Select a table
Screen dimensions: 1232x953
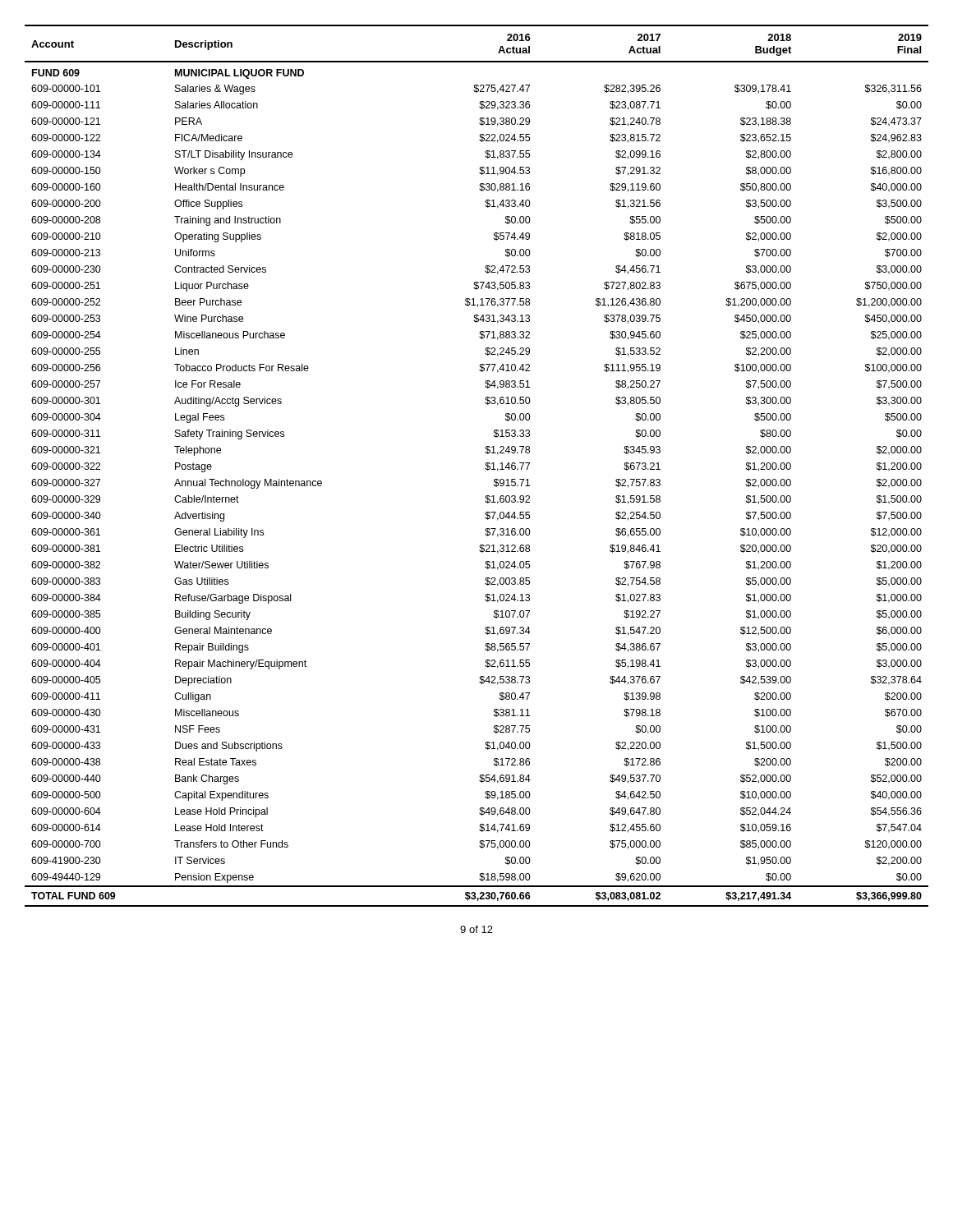(x=476, y=466)
